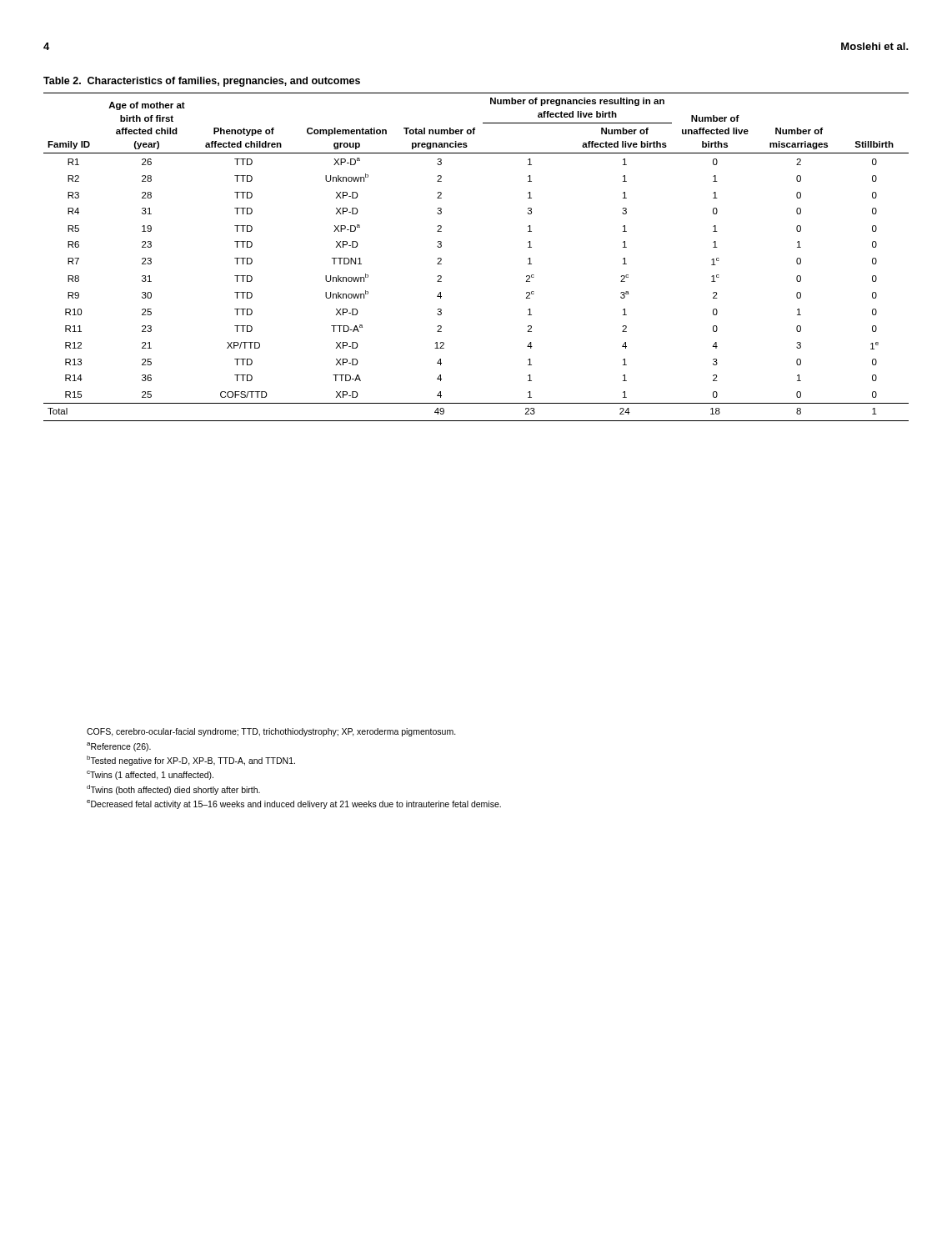952x1251 pixels.
Task: Select a table
Action: coord(476,257)
